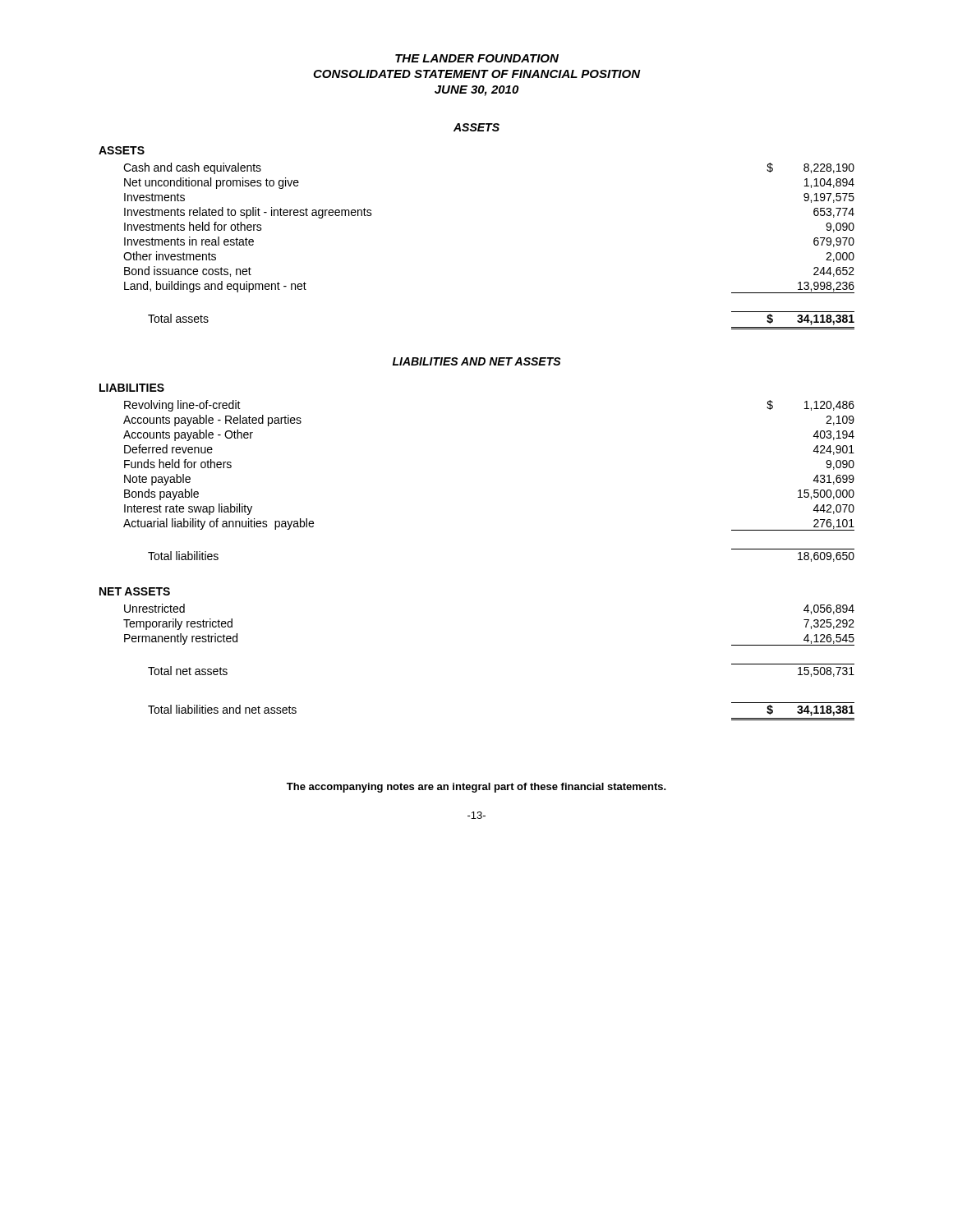Select the region starting "THE LANDER FOUNDATION CONSOLIDATED STATEMENT OF FINANCIAL POSITION"
Image resolution: width=953 pixels, height=1232 pixels.
click(x=476, y=73)
